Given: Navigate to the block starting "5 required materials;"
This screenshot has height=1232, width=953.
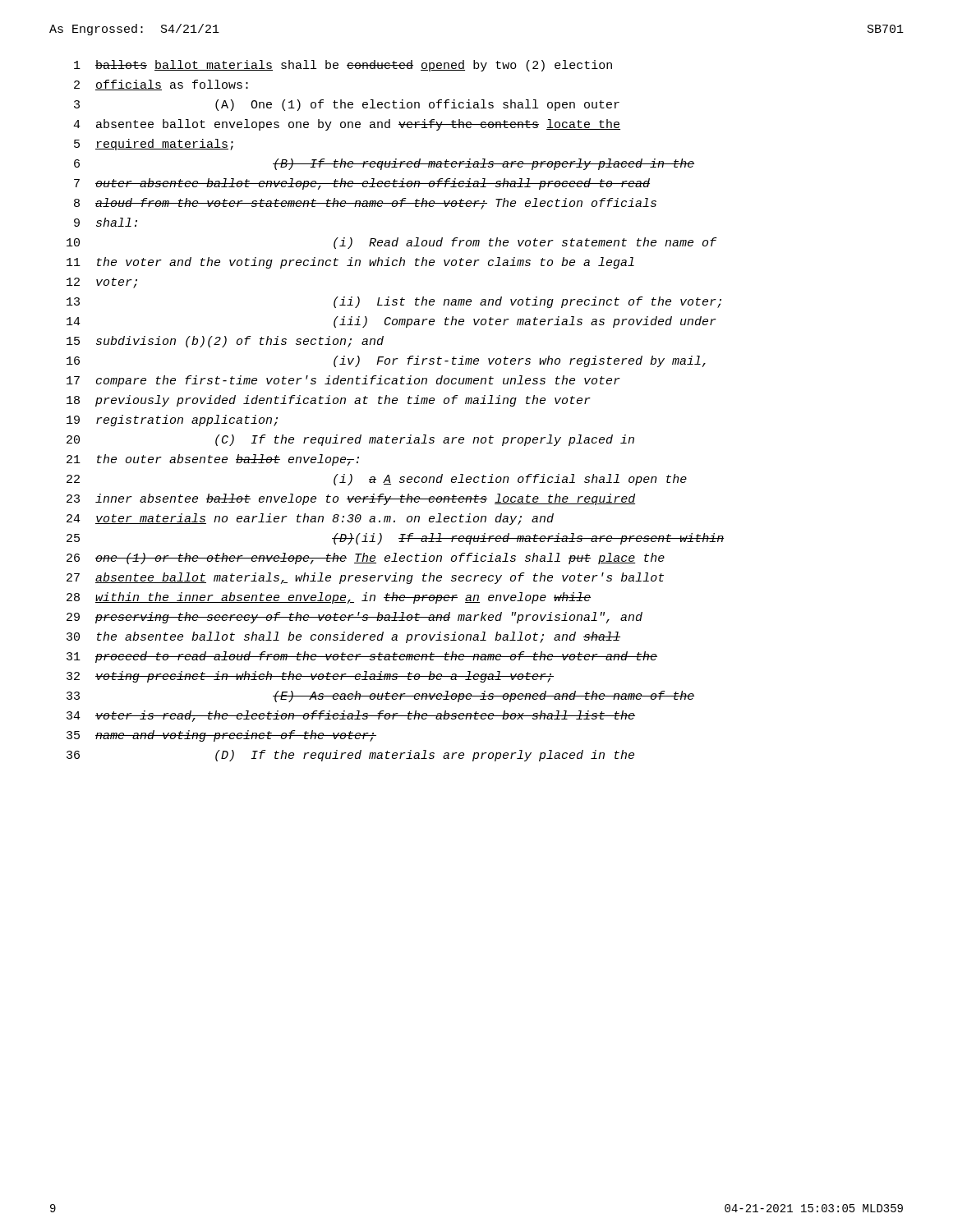Looking at the screenshot, I should click(x=154, y=145).
